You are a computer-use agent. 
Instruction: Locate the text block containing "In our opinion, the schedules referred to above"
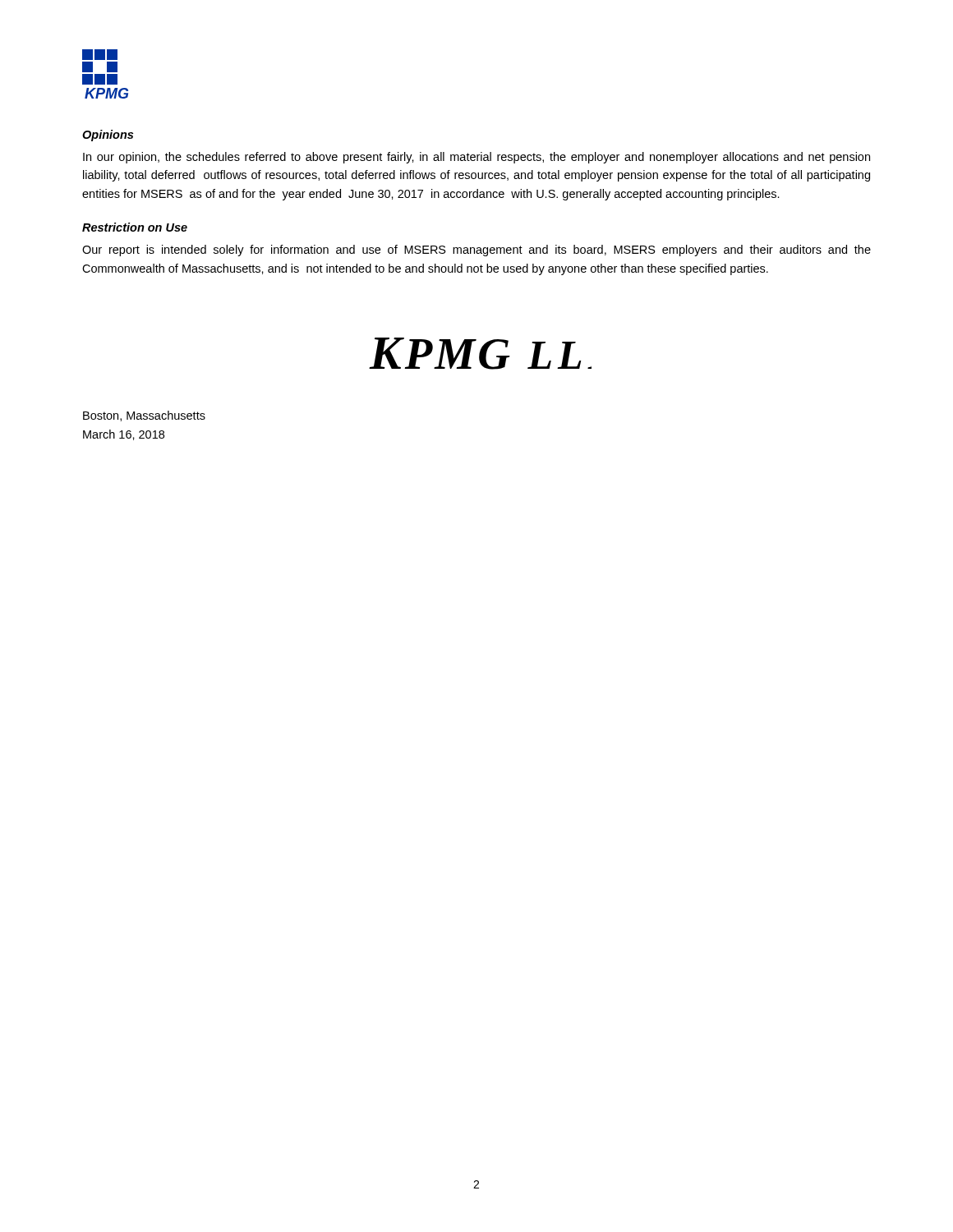click(x=476, y=175)
